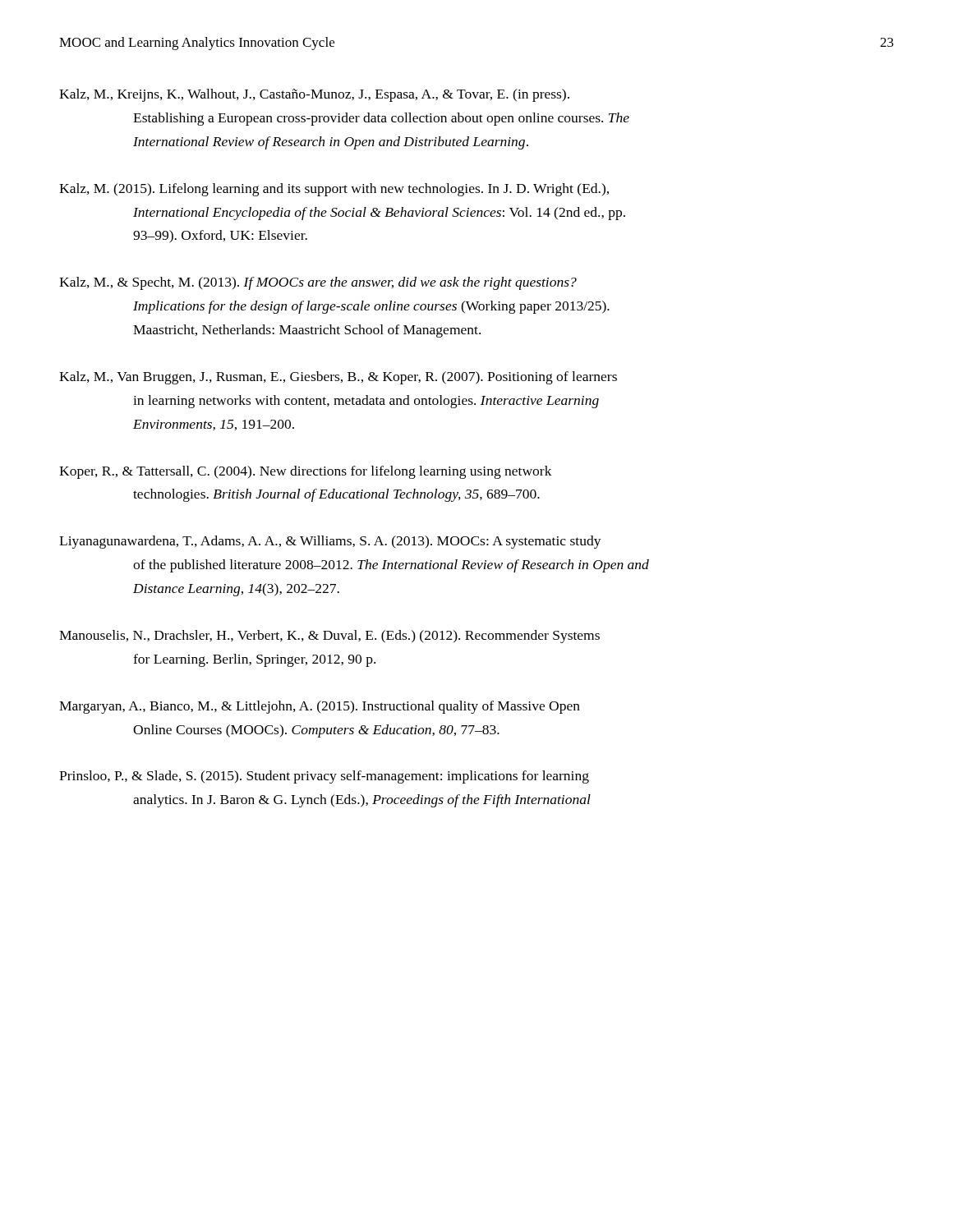Image resolution: width=953 pixels, height=1232 pixels.
Task: Find the list item with the text "Kalz, M. (2015). Lifelong"
Action: click(476, 212)
